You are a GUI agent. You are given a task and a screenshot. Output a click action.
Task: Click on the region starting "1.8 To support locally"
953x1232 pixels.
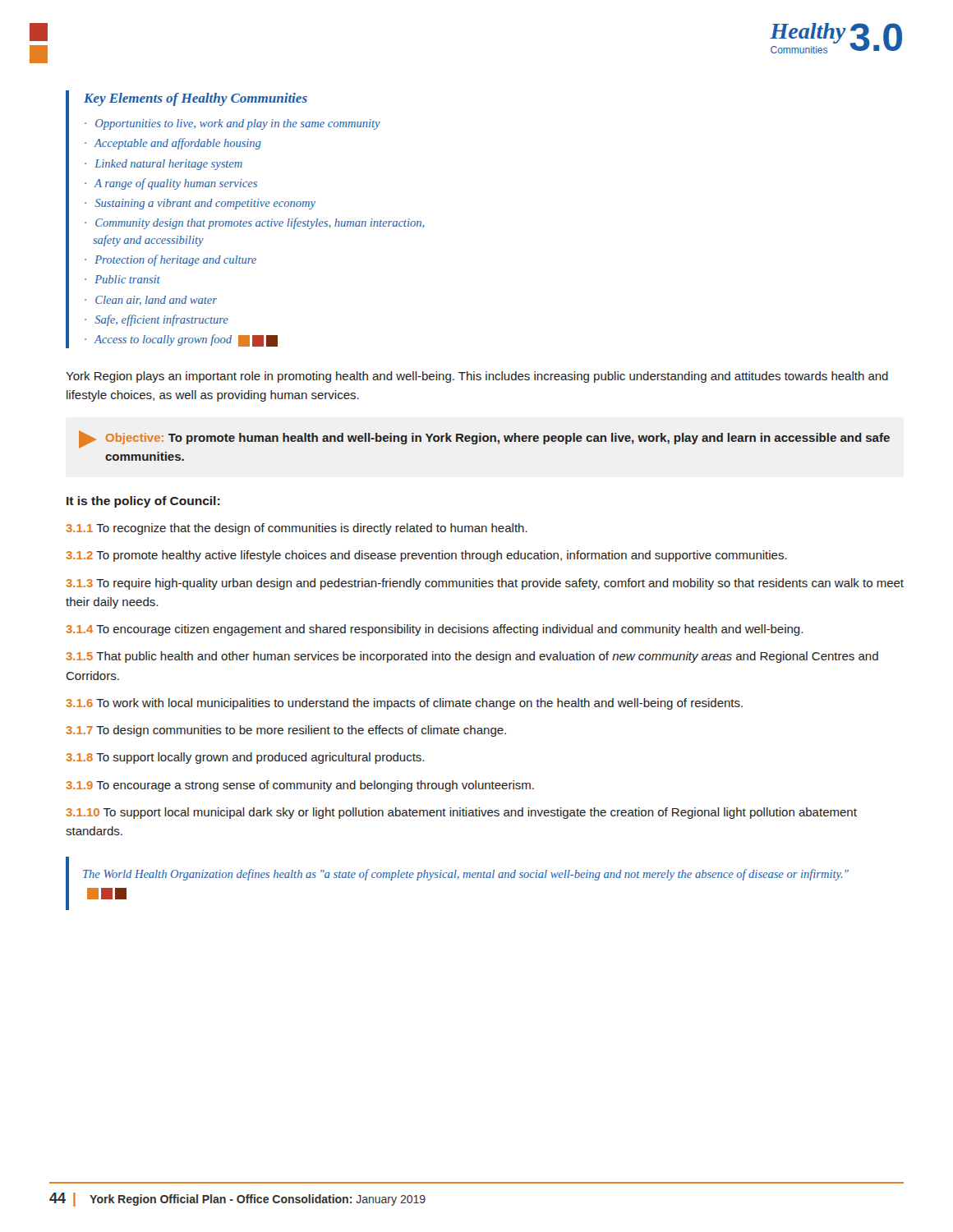(245, 757)
